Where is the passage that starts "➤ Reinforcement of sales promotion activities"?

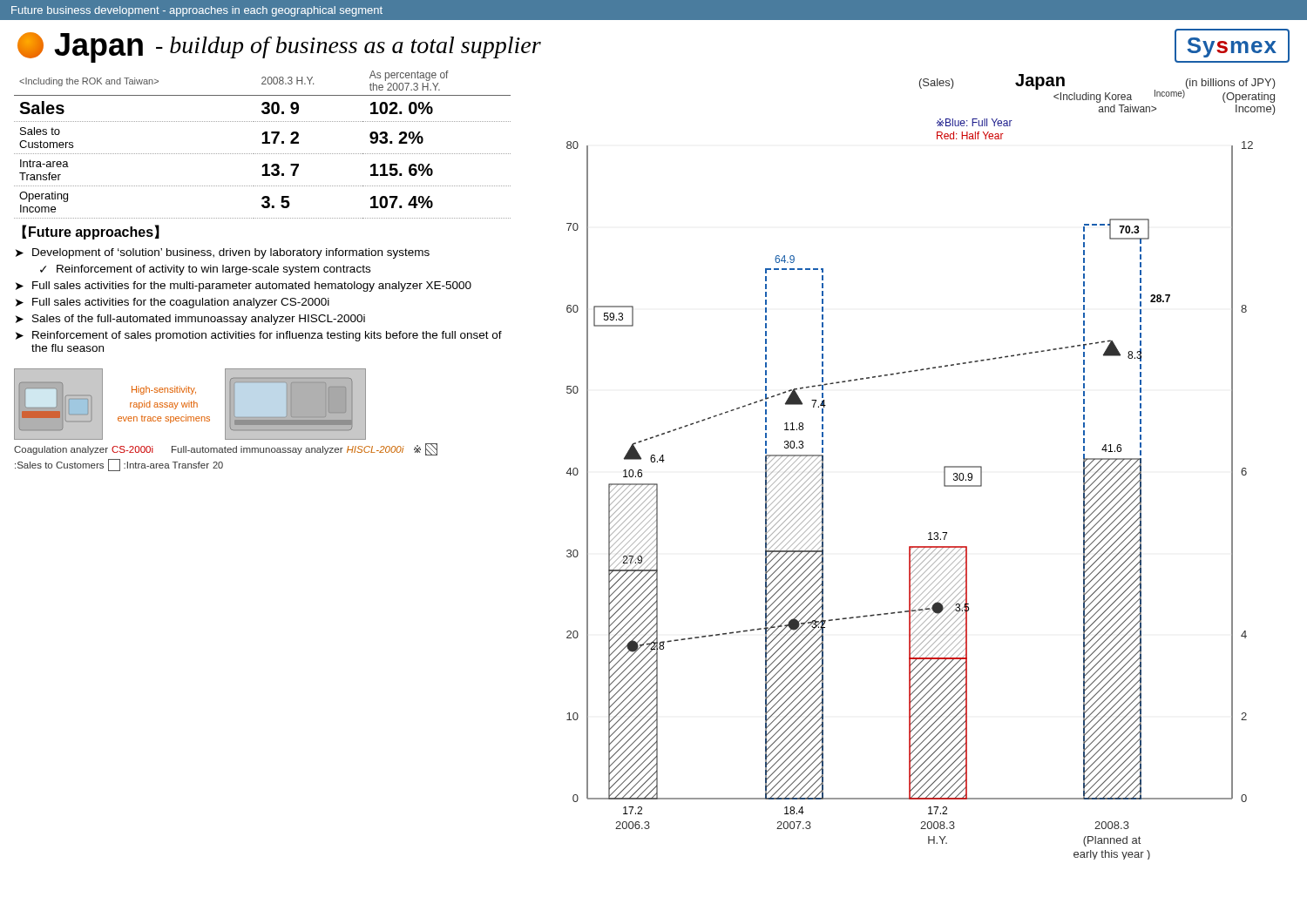[262, 341]
